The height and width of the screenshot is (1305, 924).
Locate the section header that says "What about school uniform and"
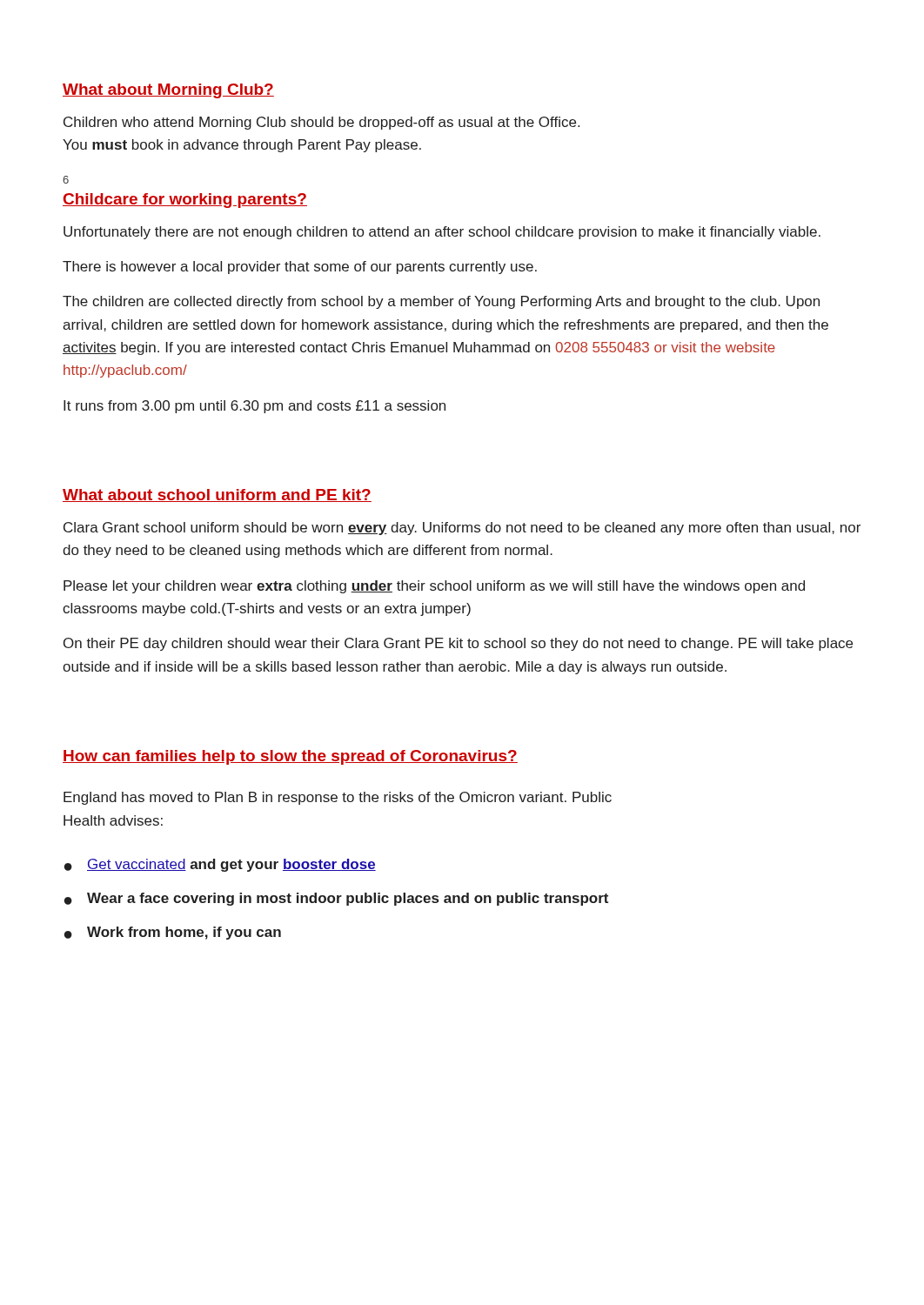(217, 495)
